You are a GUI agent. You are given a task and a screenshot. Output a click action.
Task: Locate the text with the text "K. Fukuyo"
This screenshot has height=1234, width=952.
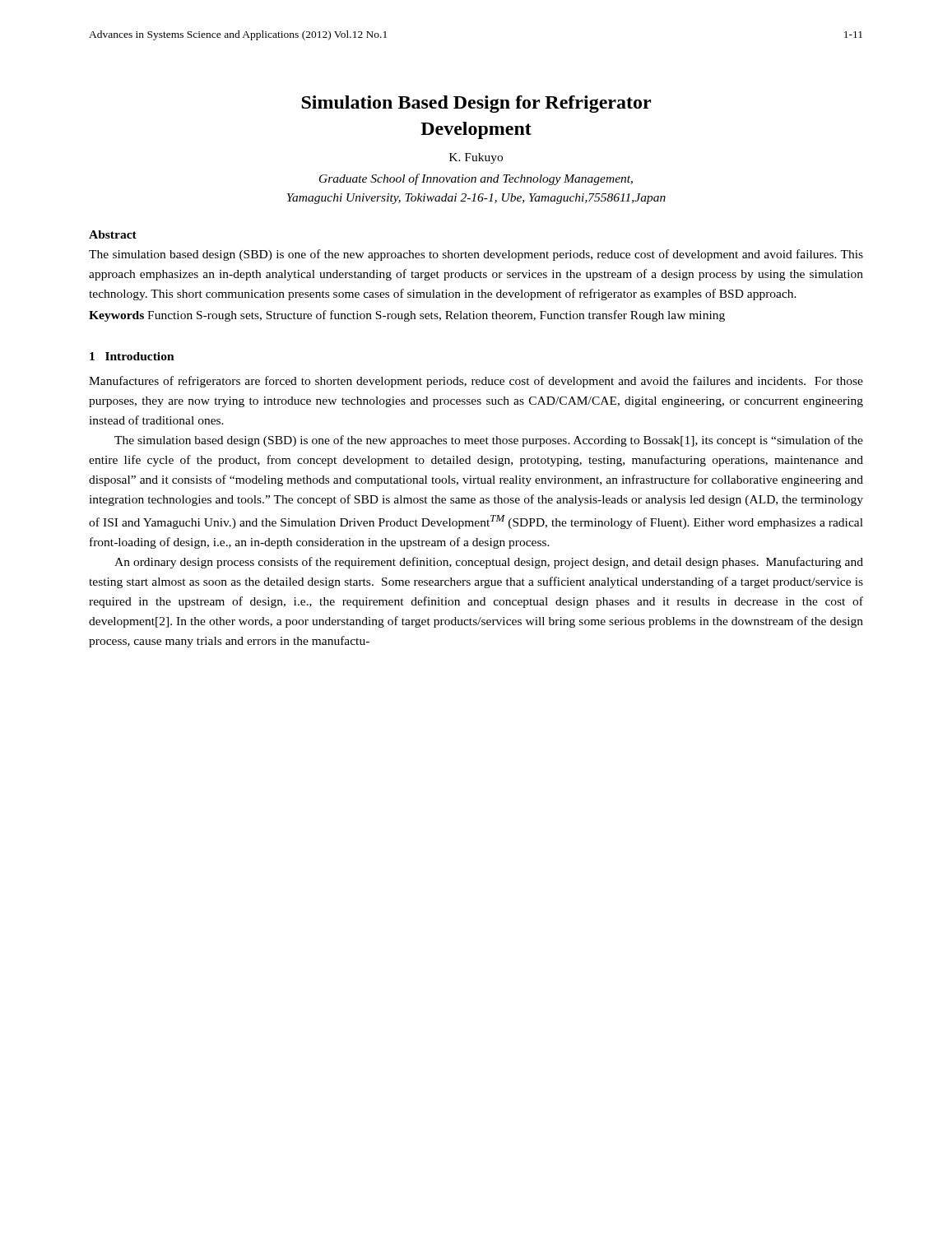[x=476, y=157]
